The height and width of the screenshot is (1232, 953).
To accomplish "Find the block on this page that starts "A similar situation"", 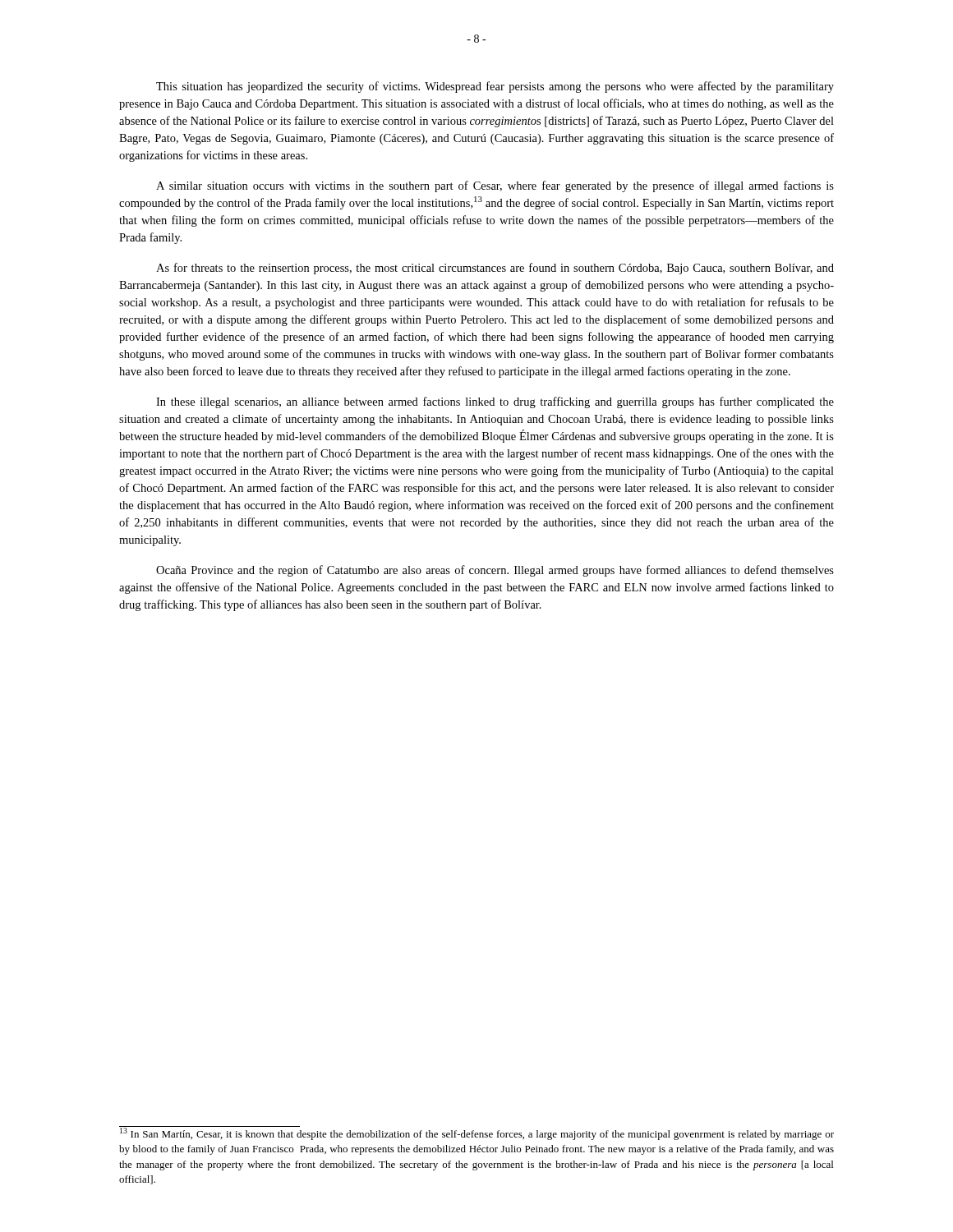I will point(476,212).
